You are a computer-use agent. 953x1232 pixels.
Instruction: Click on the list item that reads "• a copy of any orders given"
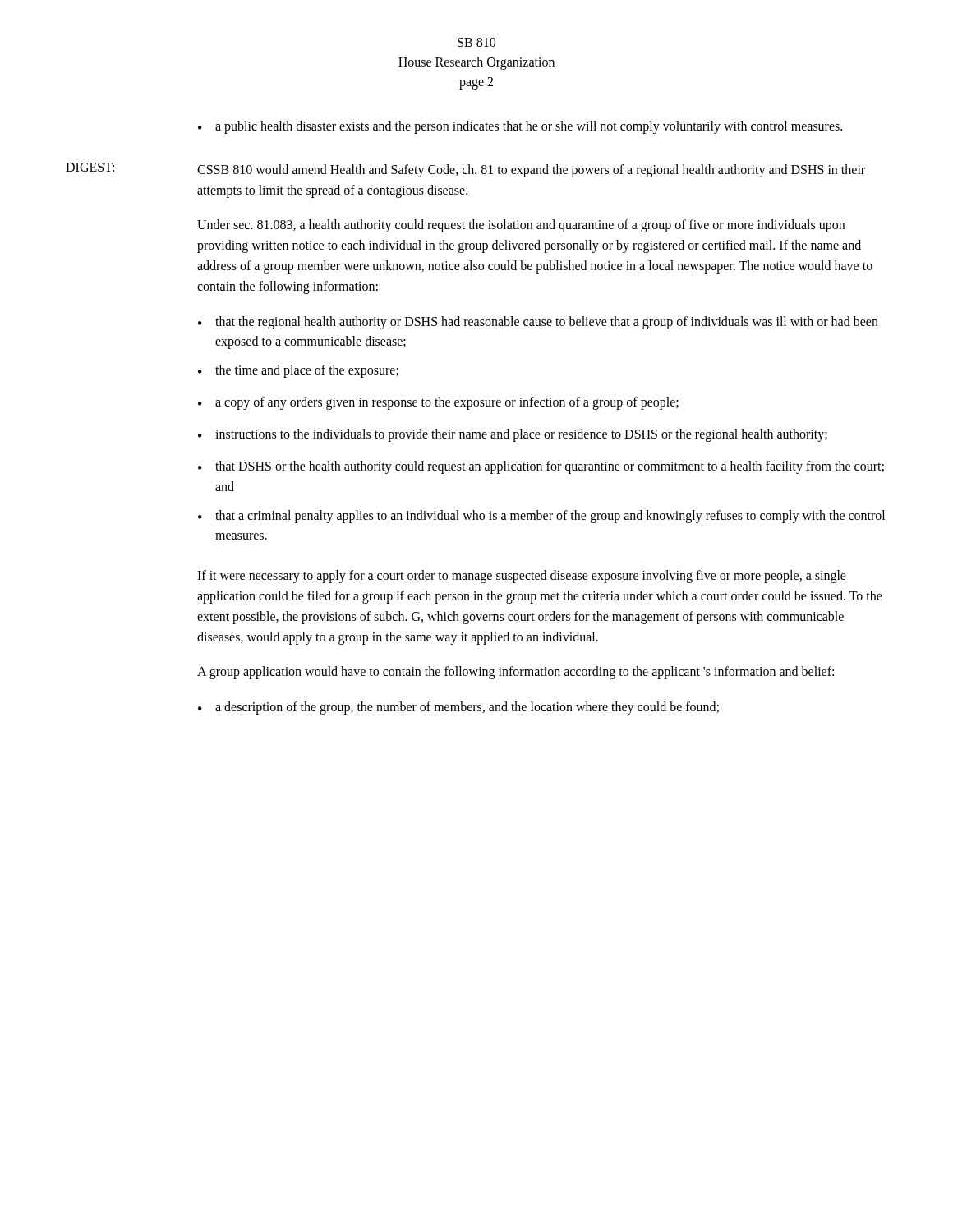[x=542, y=405]
